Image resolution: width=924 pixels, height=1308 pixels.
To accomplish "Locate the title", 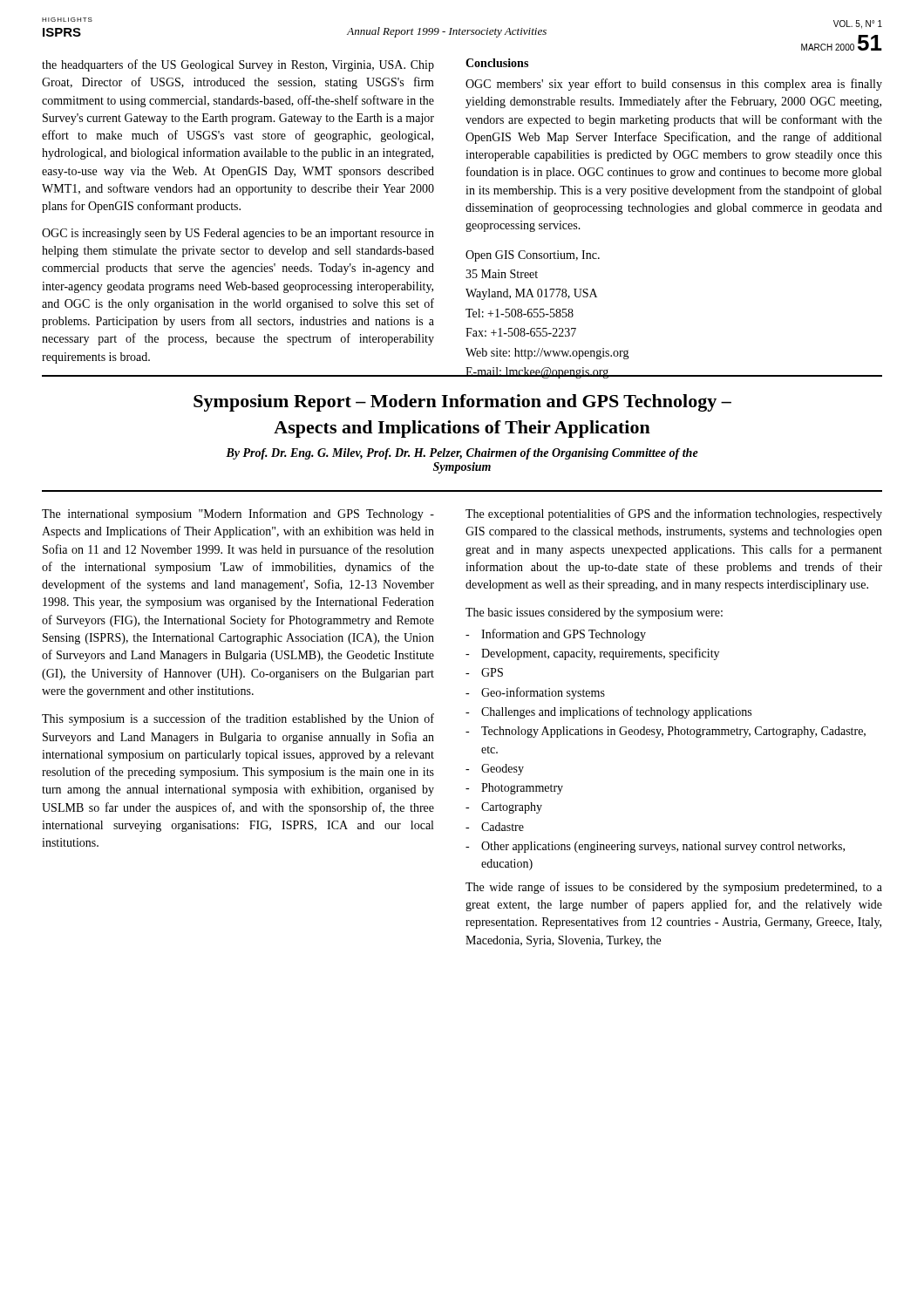I will click(x=462, y=414).
